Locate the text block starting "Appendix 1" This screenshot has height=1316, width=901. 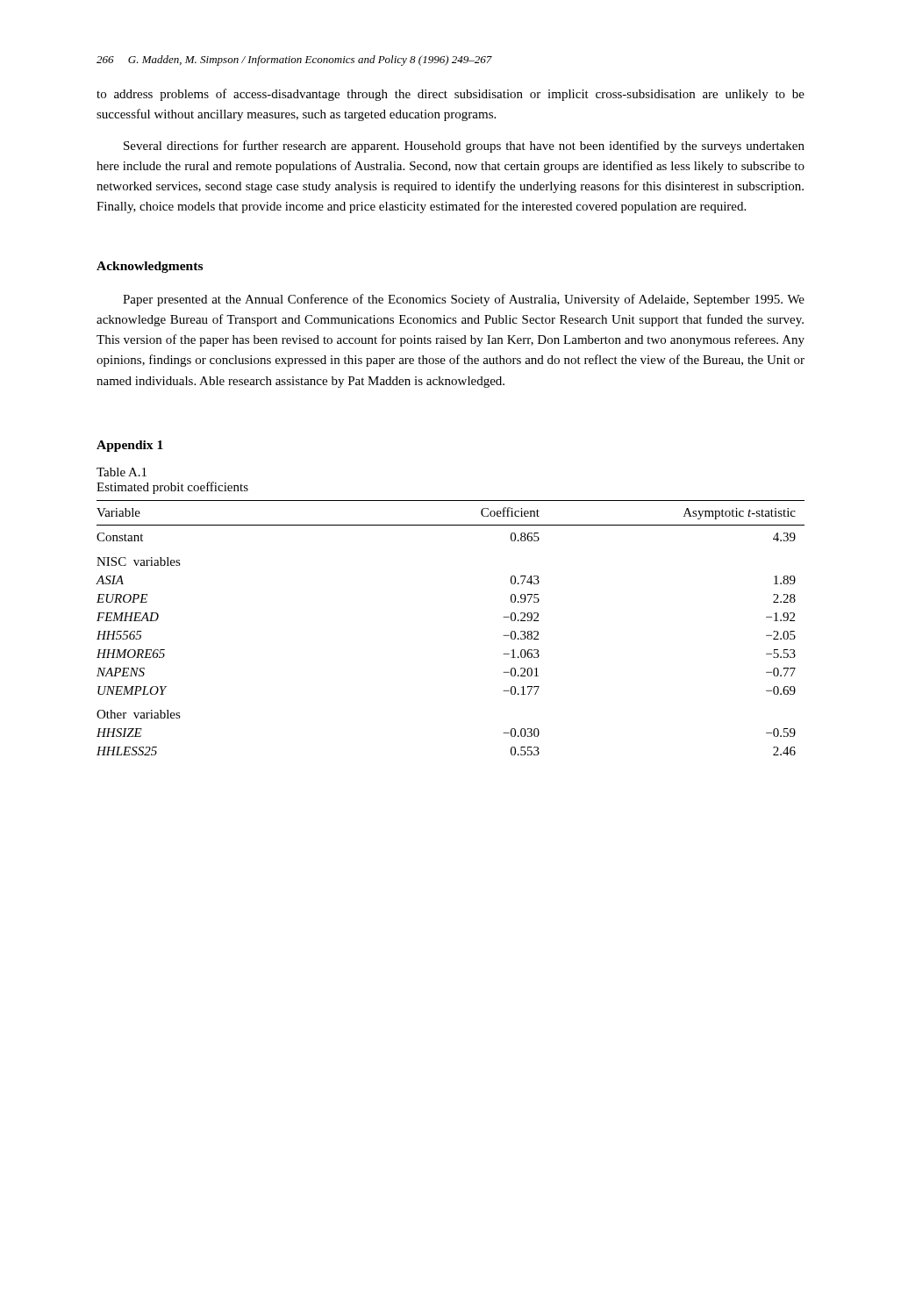coord(130,444)
